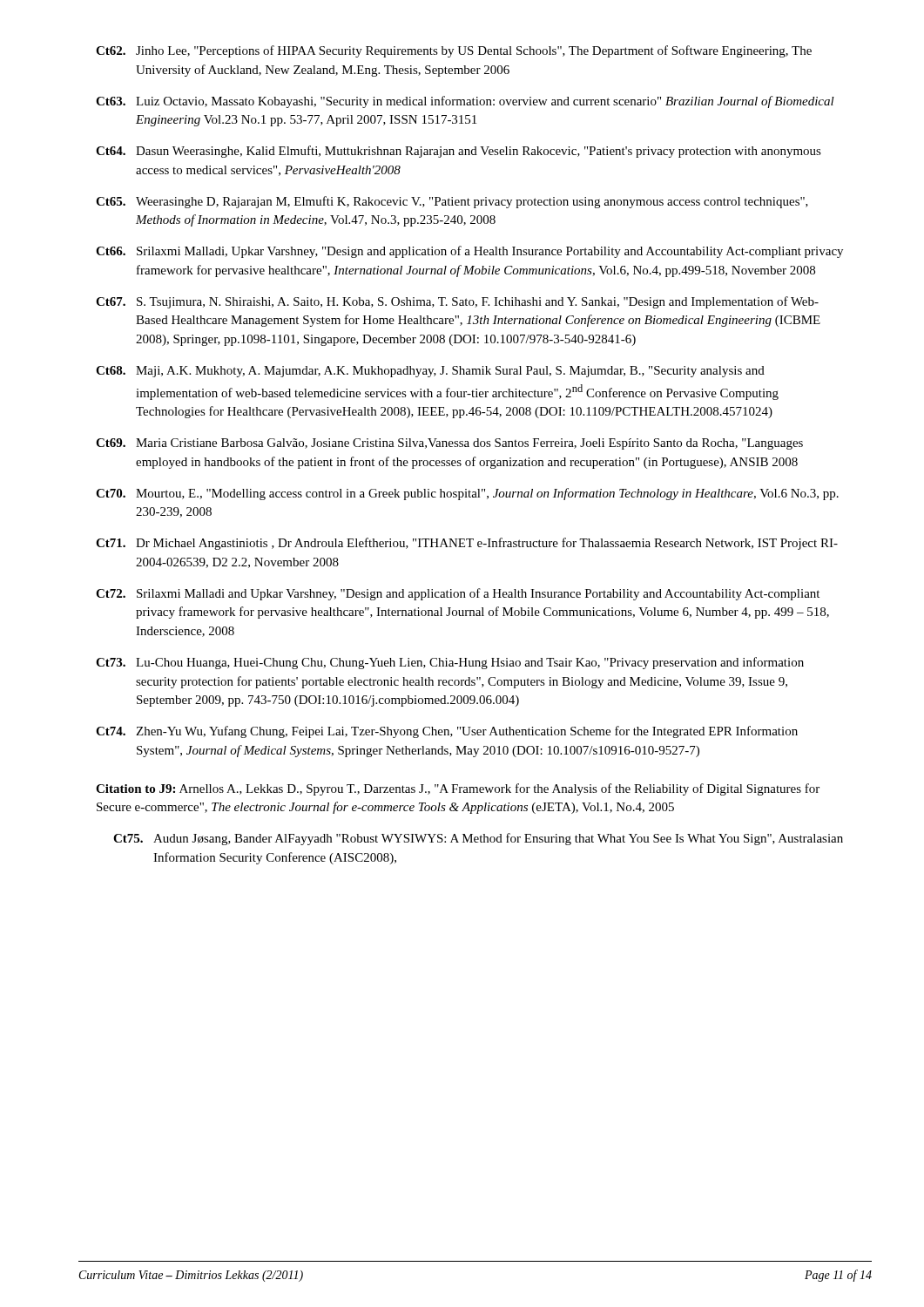Click on the region starting "Ct72. Srilaxmi Malladi and Upkar Varshney,"
The image size is (924, 1307).
point(471,613)
